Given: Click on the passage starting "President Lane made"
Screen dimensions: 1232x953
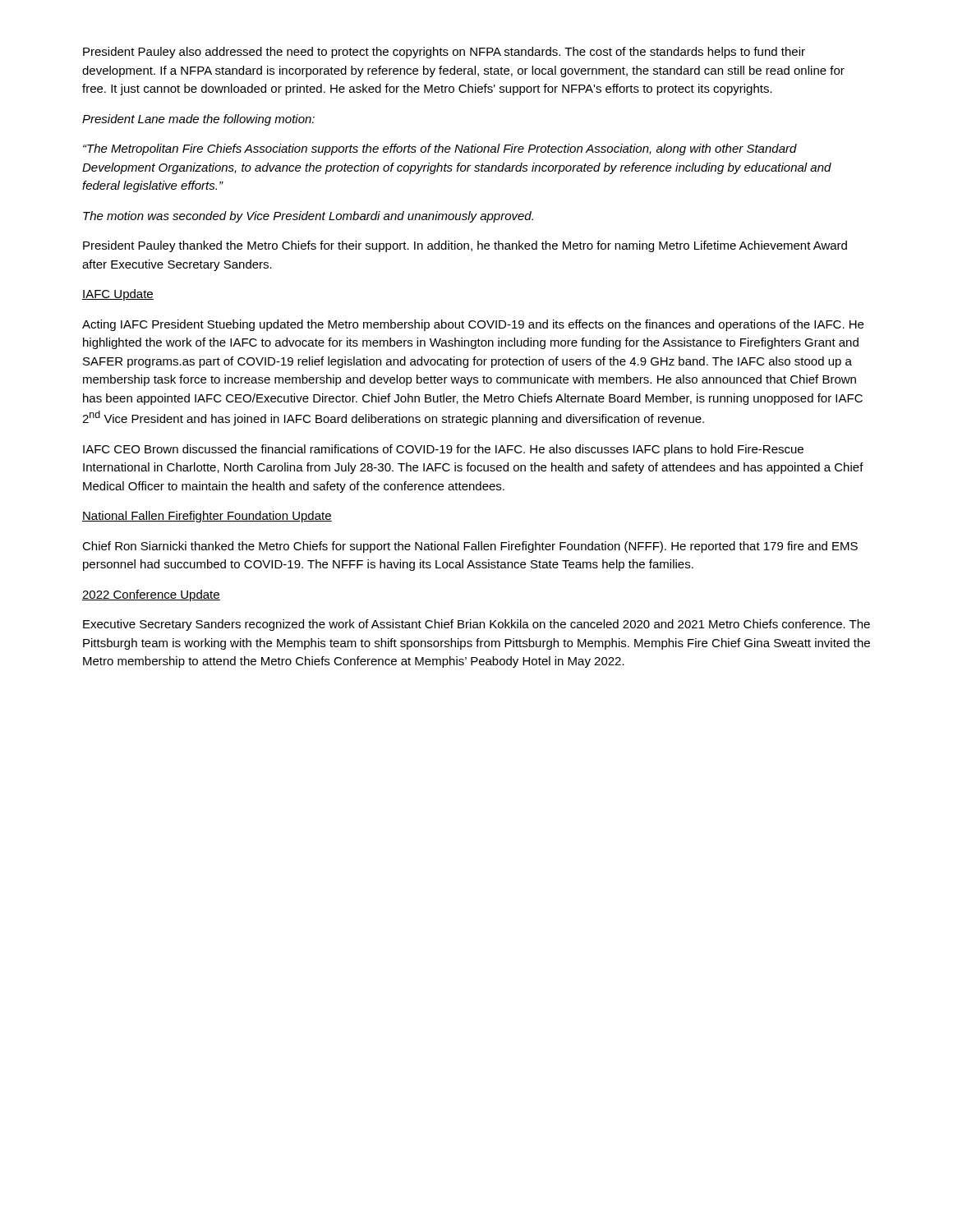Looking at the screenshot, I should click(199, 118).
